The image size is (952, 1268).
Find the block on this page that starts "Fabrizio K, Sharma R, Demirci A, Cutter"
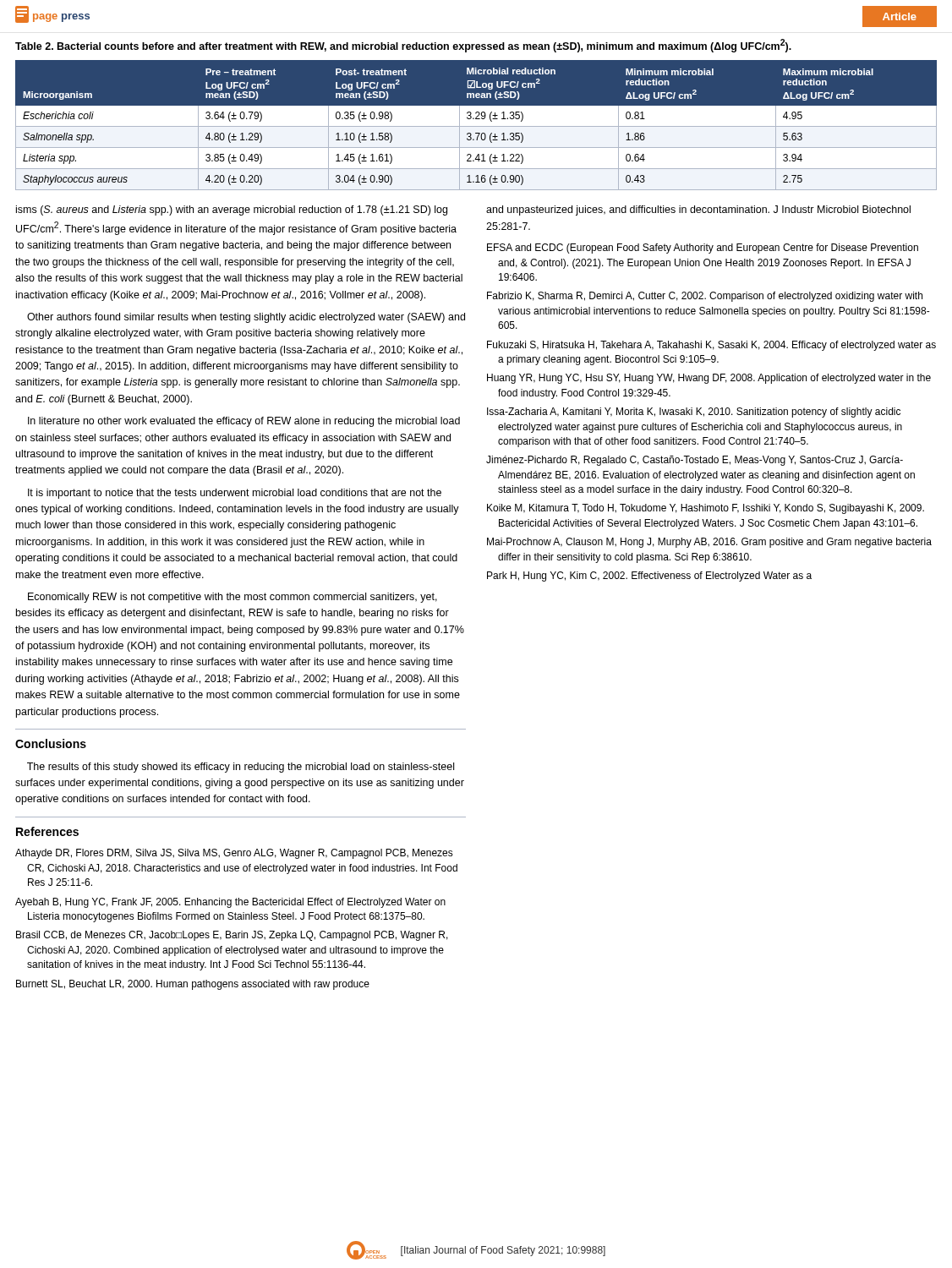[x=708, y=311]
